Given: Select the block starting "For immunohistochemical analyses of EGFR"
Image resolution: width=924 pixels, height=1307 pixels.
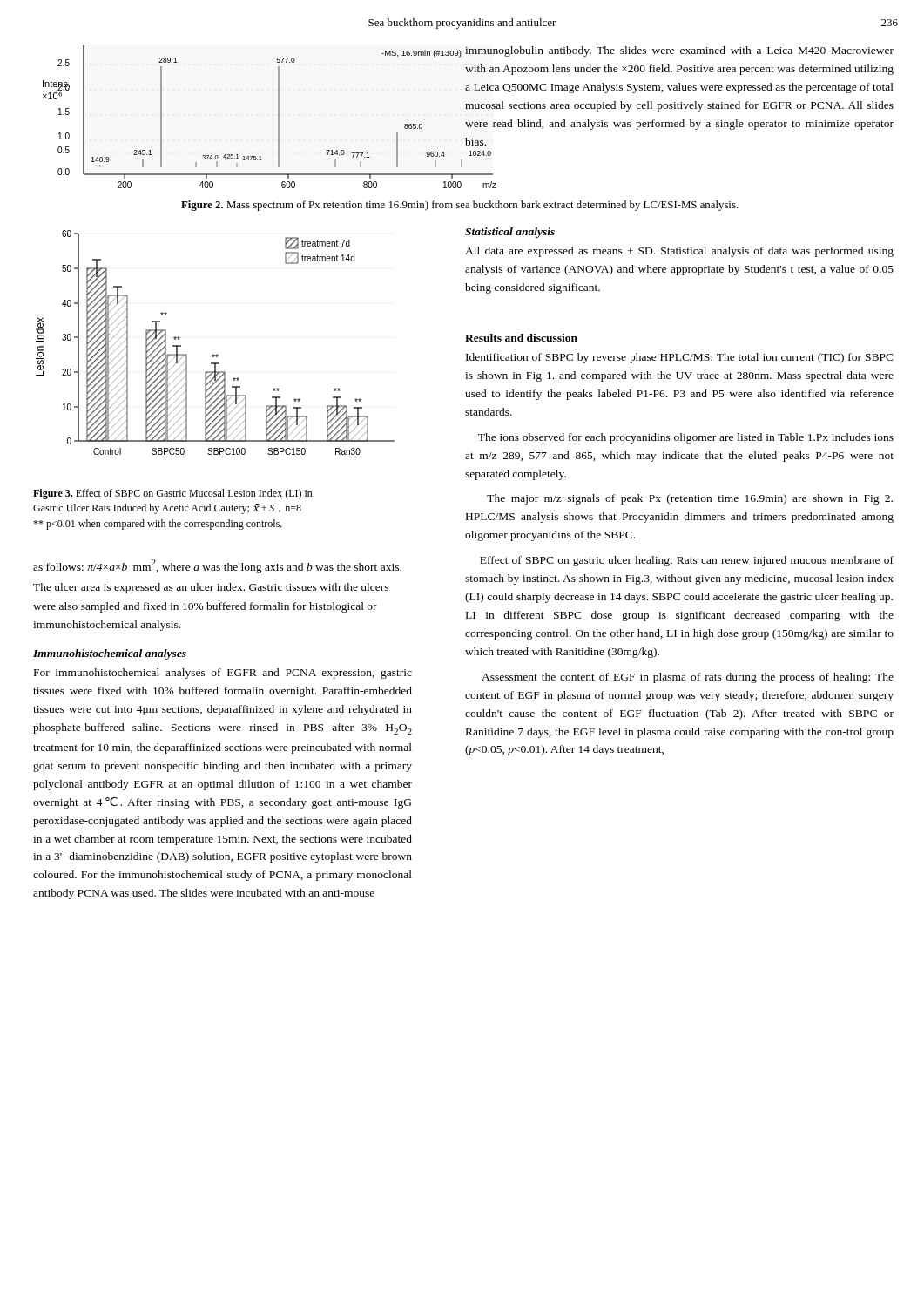Looking at the screenshot, I should (x=222, y=783).
